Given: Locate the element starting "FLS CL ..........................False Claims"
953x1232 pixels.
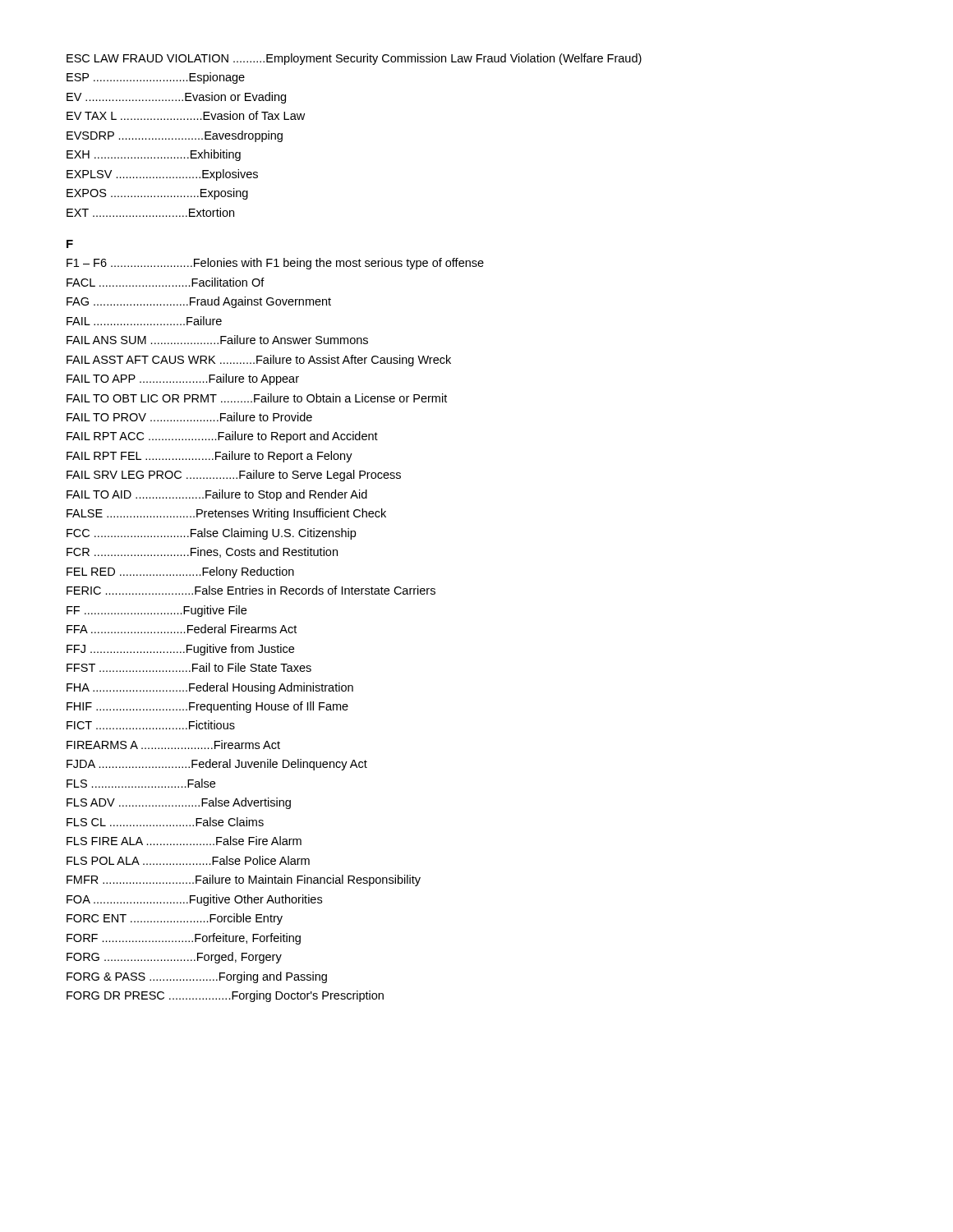Looking at the screenshot, I should coord(165,822).
